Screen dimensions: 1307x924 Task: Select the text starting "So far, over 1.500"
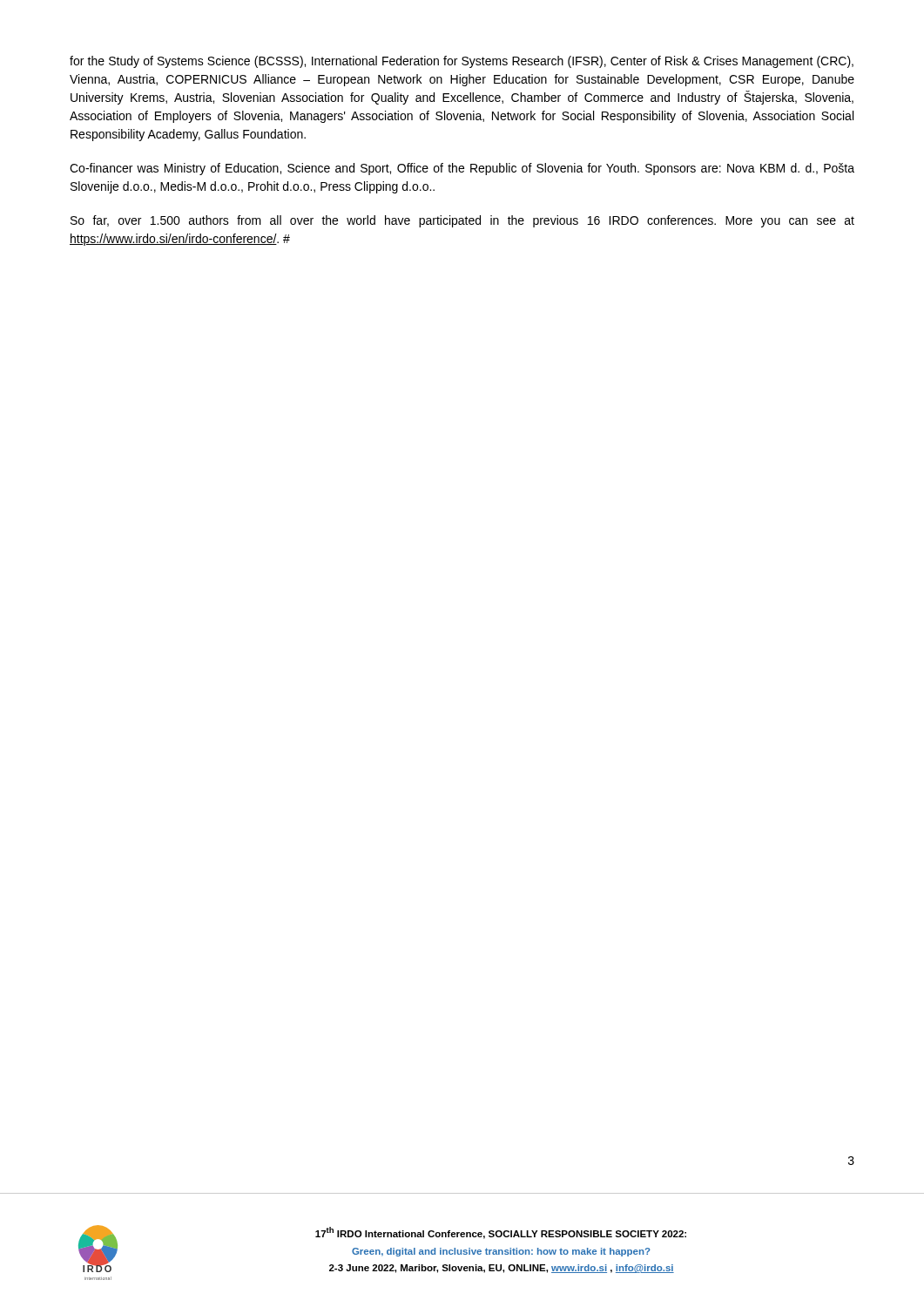[462, 230]
